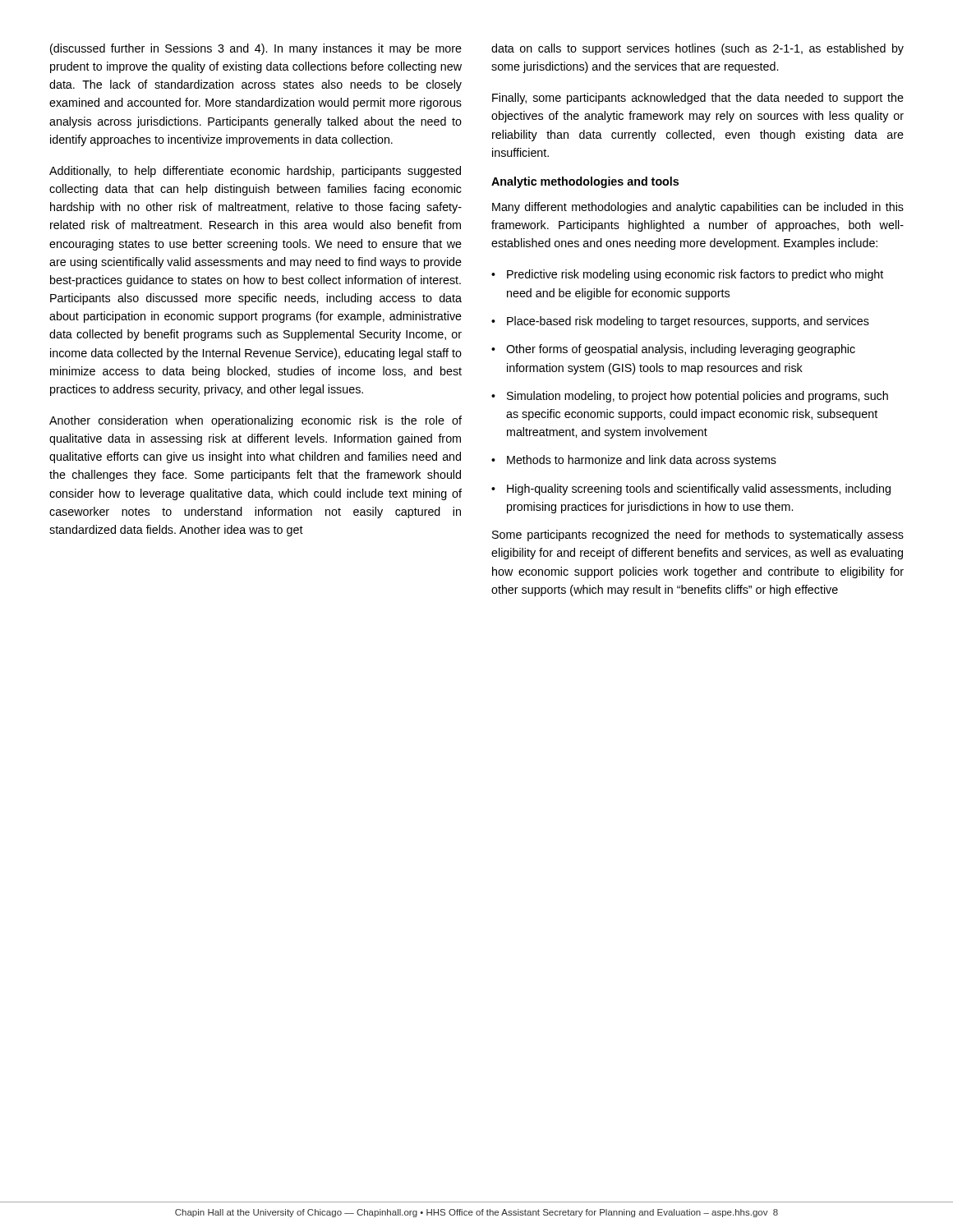Navigate to the block starting "• High-quality screening tools and scientifically"
The width and height of the screenshot is (953, 1232).
[698, 498]
